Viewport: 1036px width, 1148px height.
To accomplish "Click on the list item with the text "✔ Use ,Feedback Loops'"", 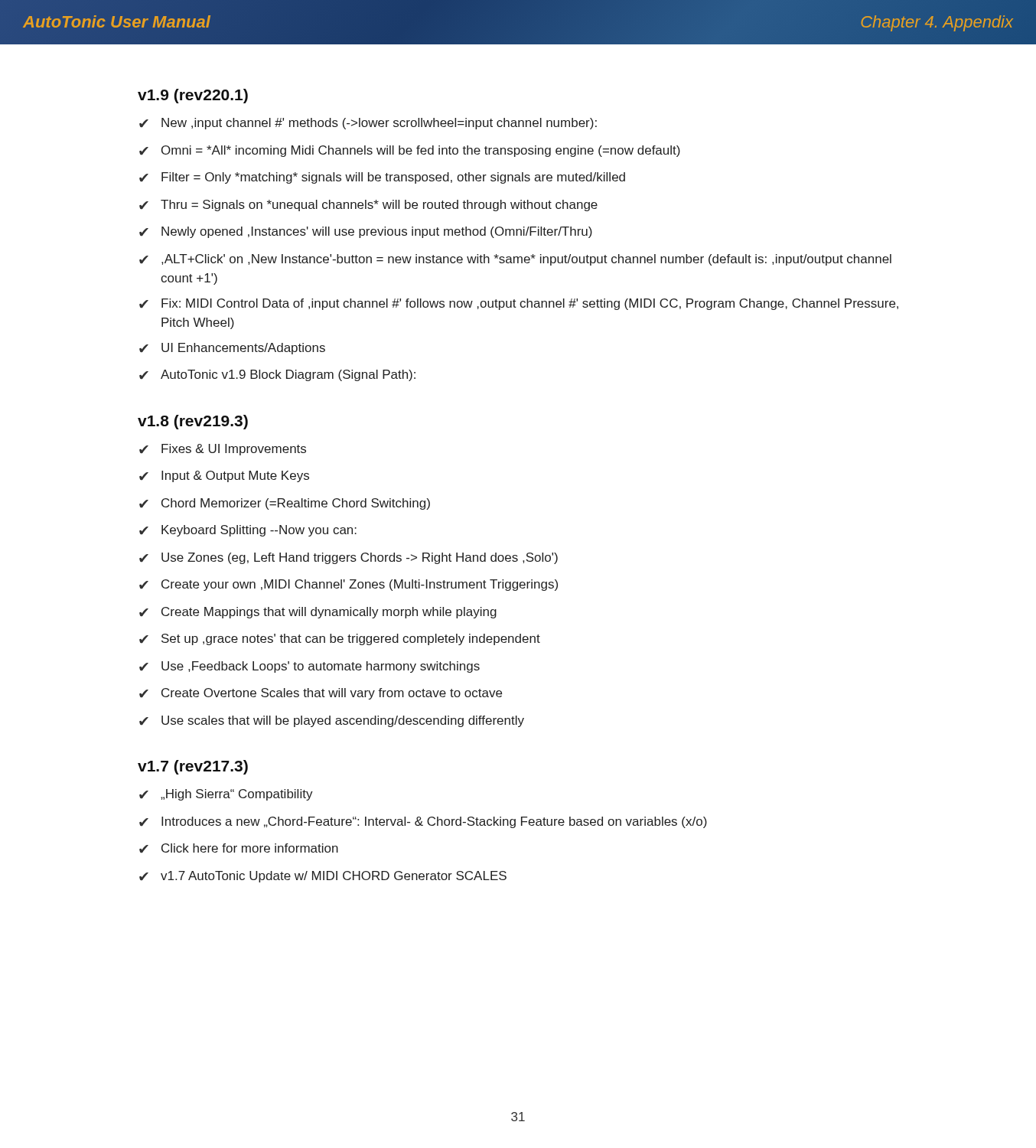I will pos(309,667).
